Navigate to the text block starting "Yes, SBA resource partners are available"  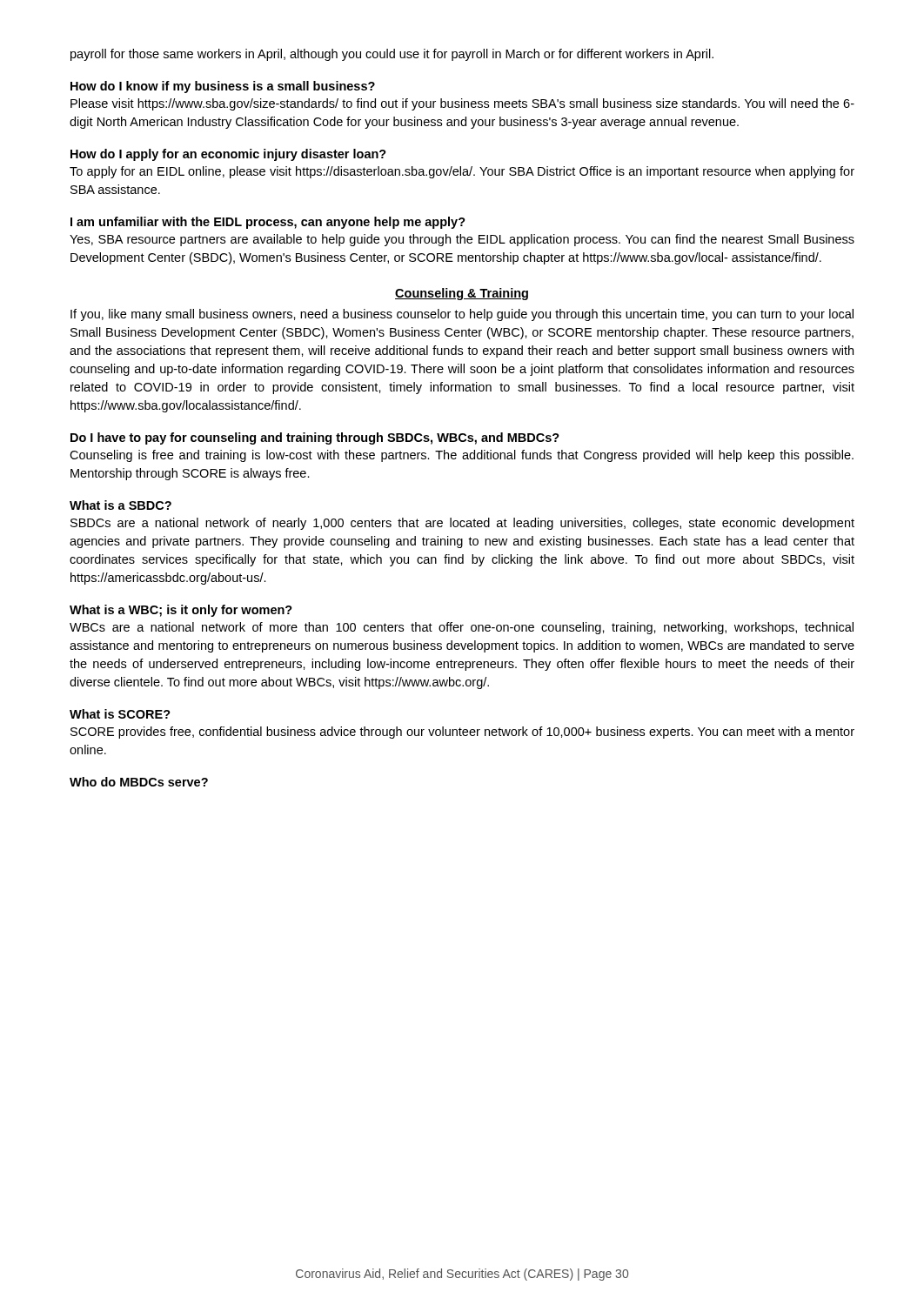click(x=462, y=248)
